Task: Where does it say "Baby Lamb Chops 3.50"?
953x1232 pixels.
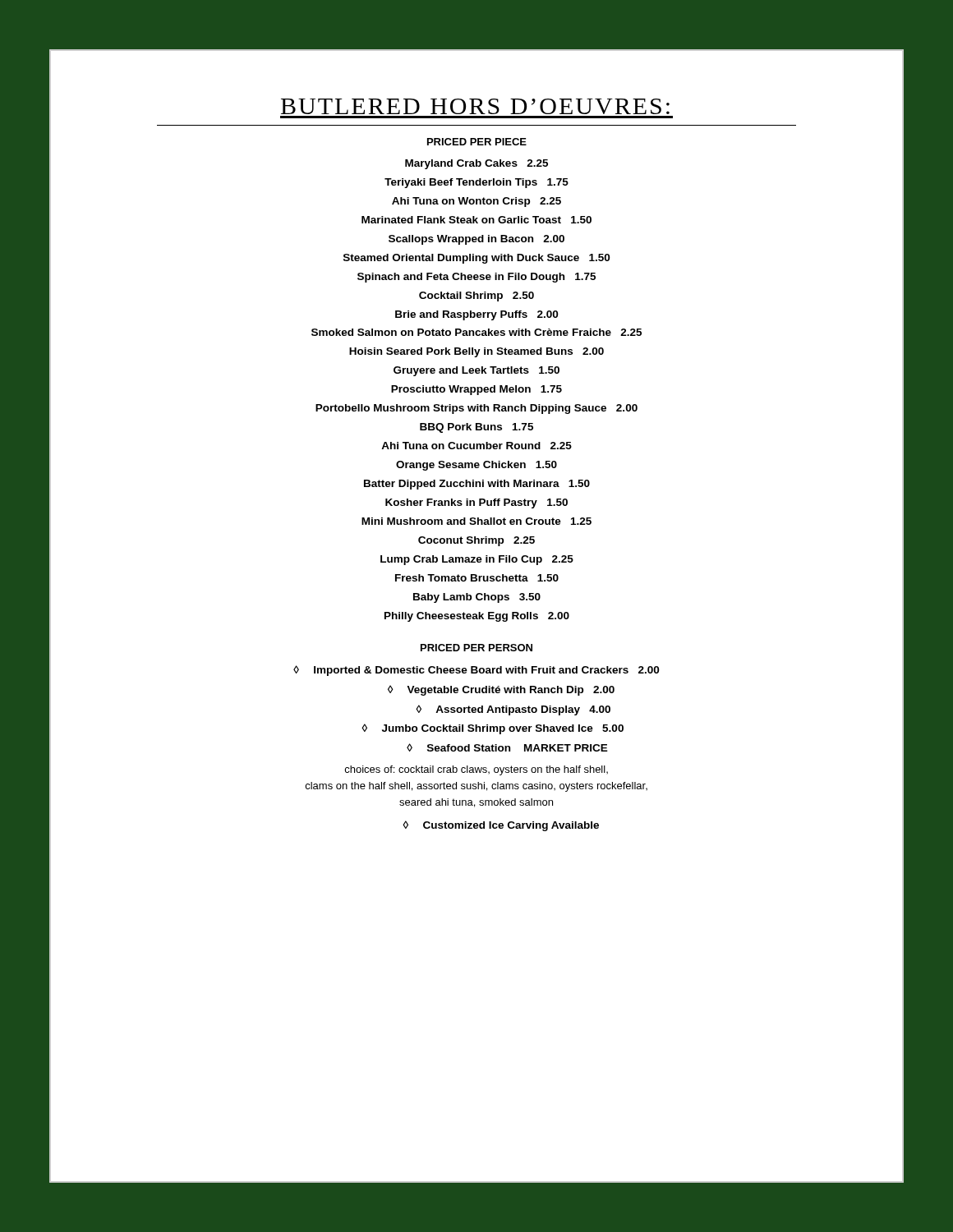Action: [476, 596]
